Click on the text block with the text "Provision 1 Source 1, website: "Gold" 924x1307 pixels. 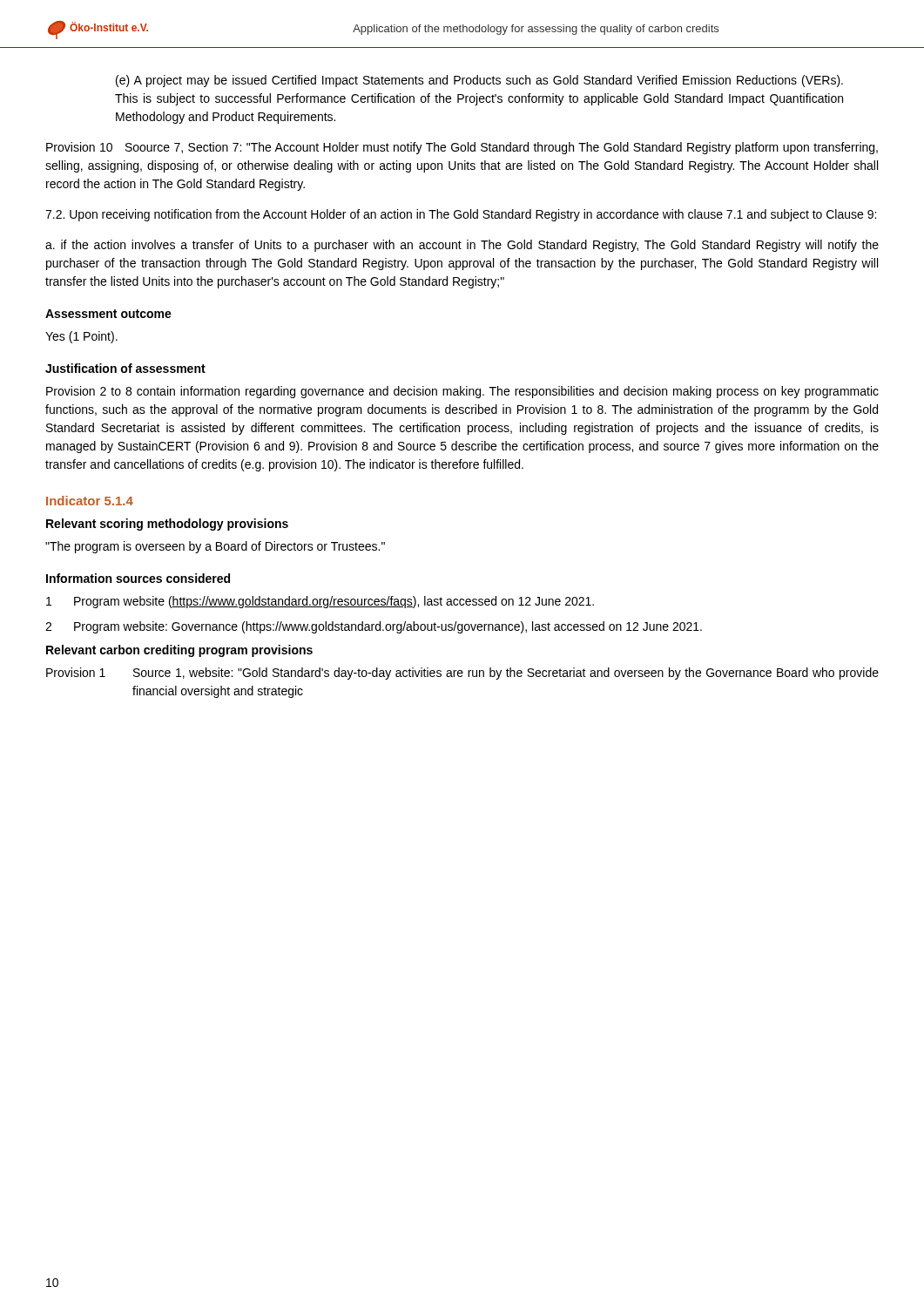pyautogui.click(x=462, y=682)
